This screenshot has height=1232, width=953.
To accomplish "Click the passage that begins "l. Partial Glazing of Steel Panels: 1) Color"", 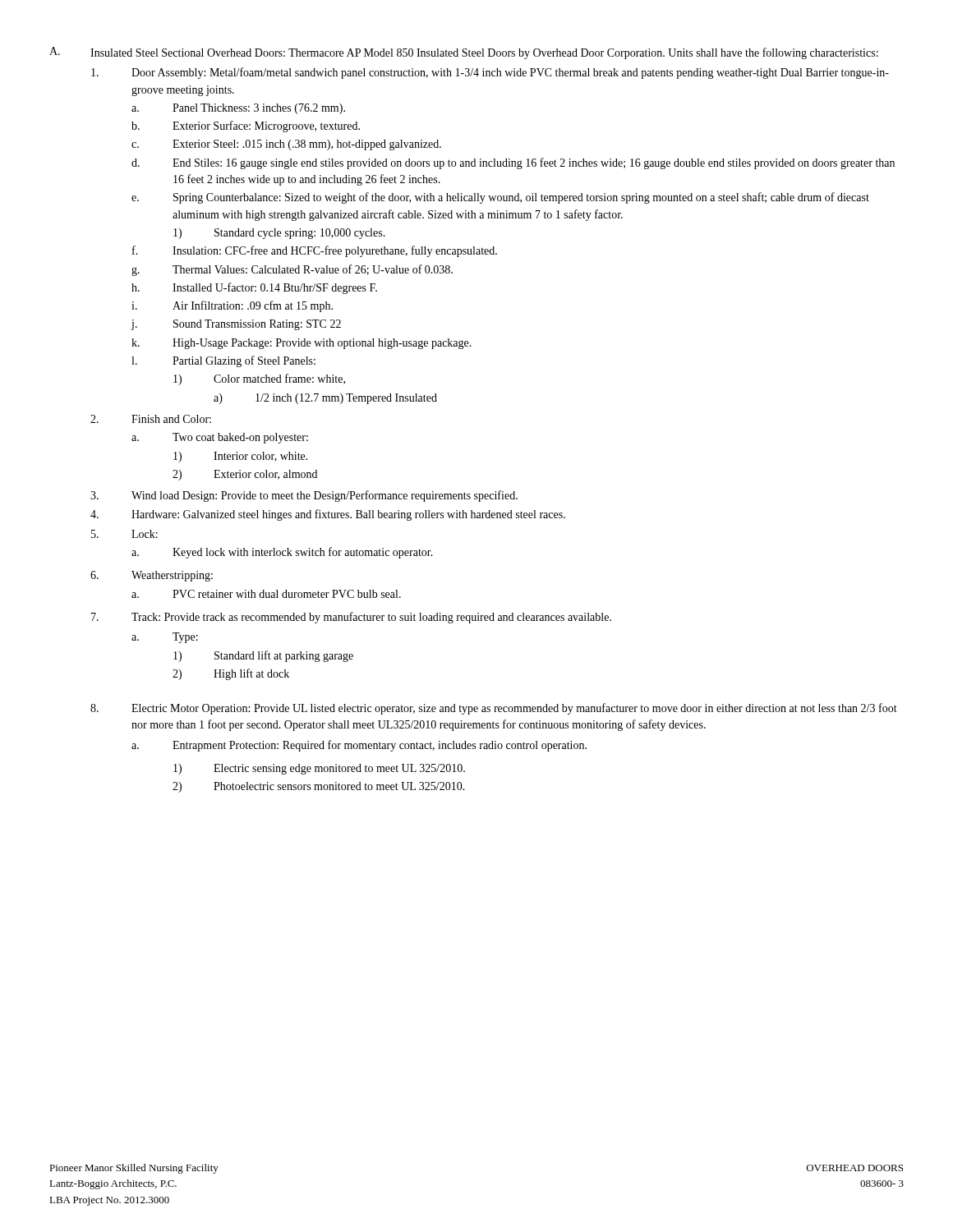I will 223,361.
